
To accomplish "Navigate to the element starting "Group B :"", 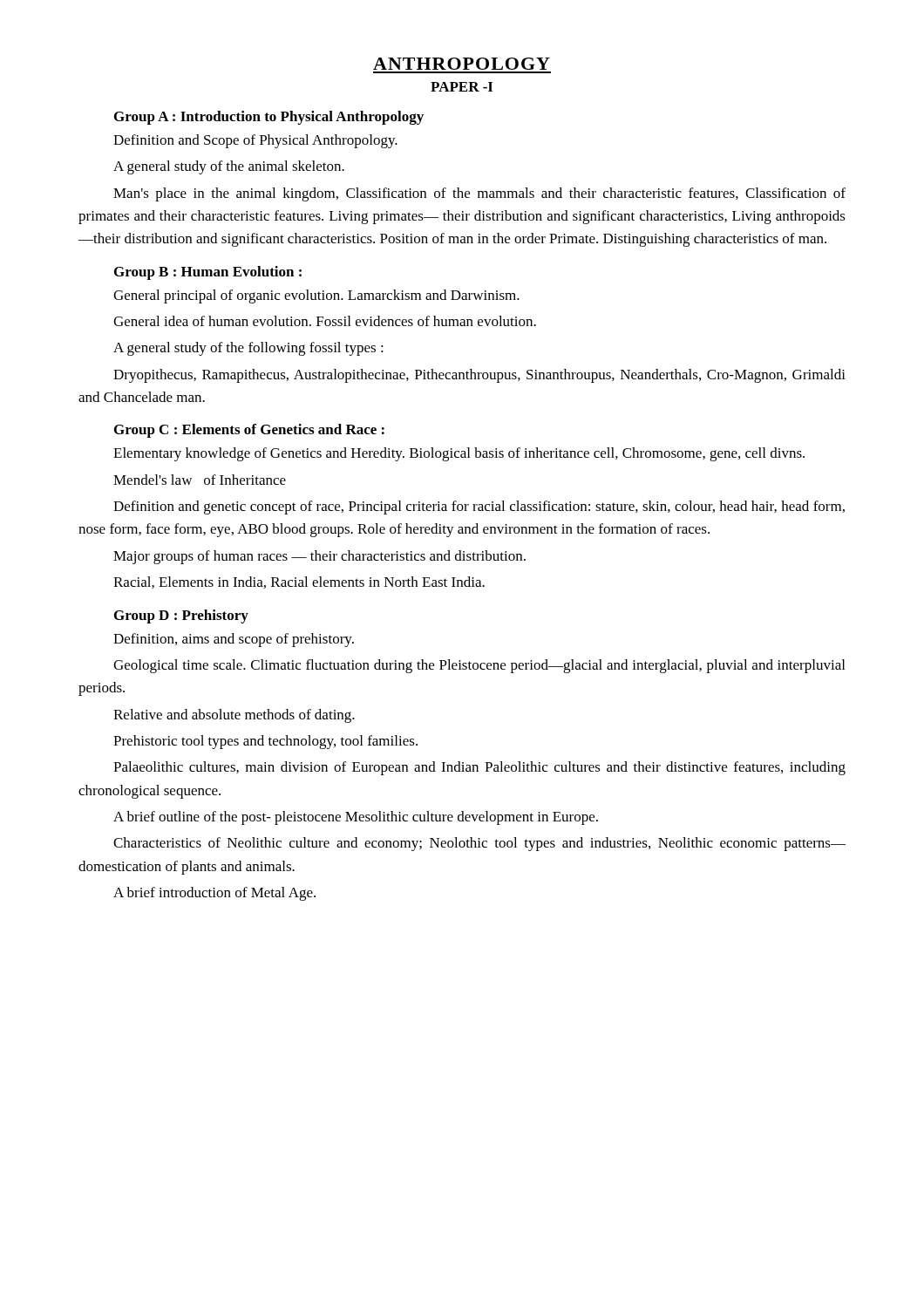I will 208,271.
